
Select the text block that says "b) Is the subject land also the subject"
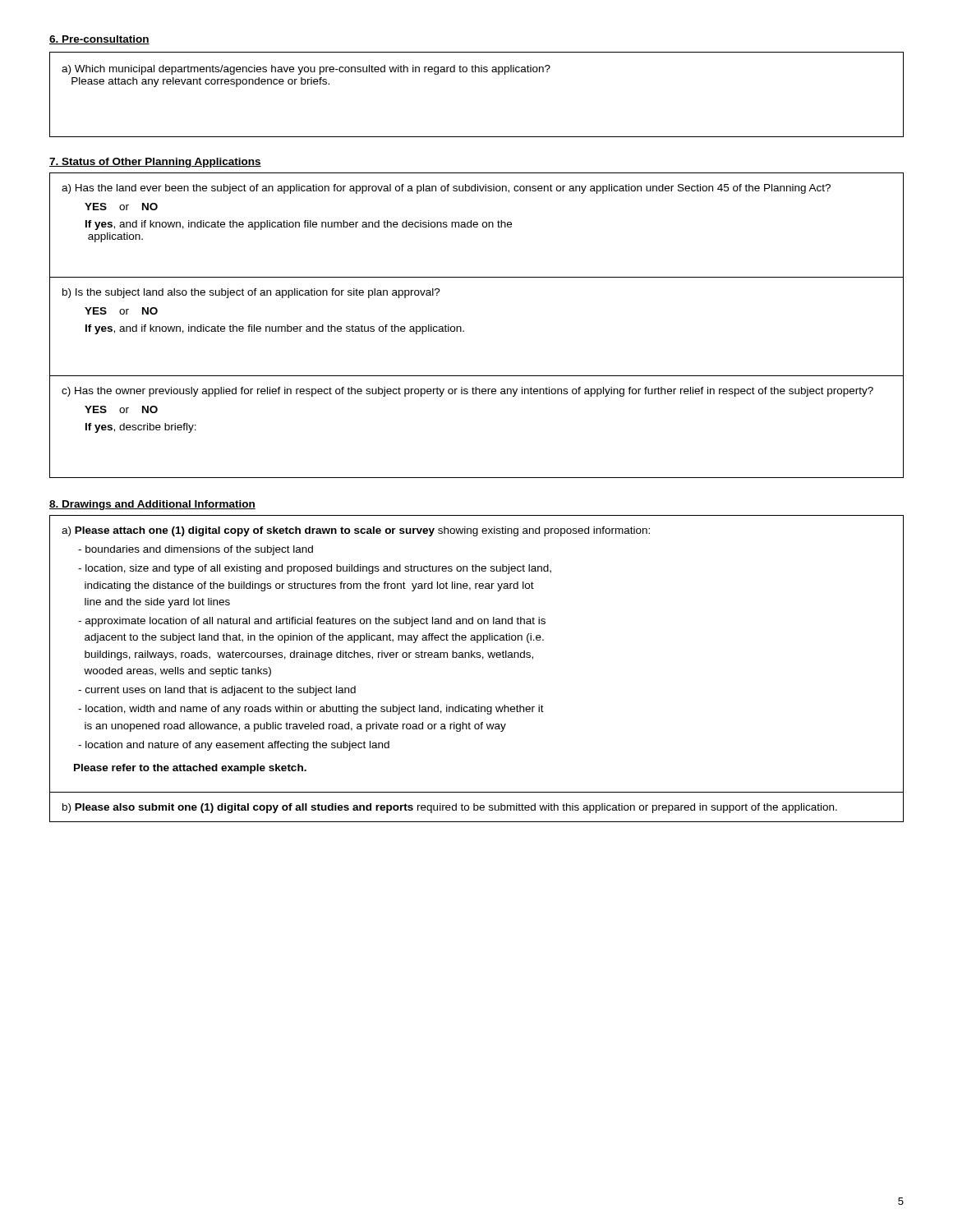click(251, 293)
